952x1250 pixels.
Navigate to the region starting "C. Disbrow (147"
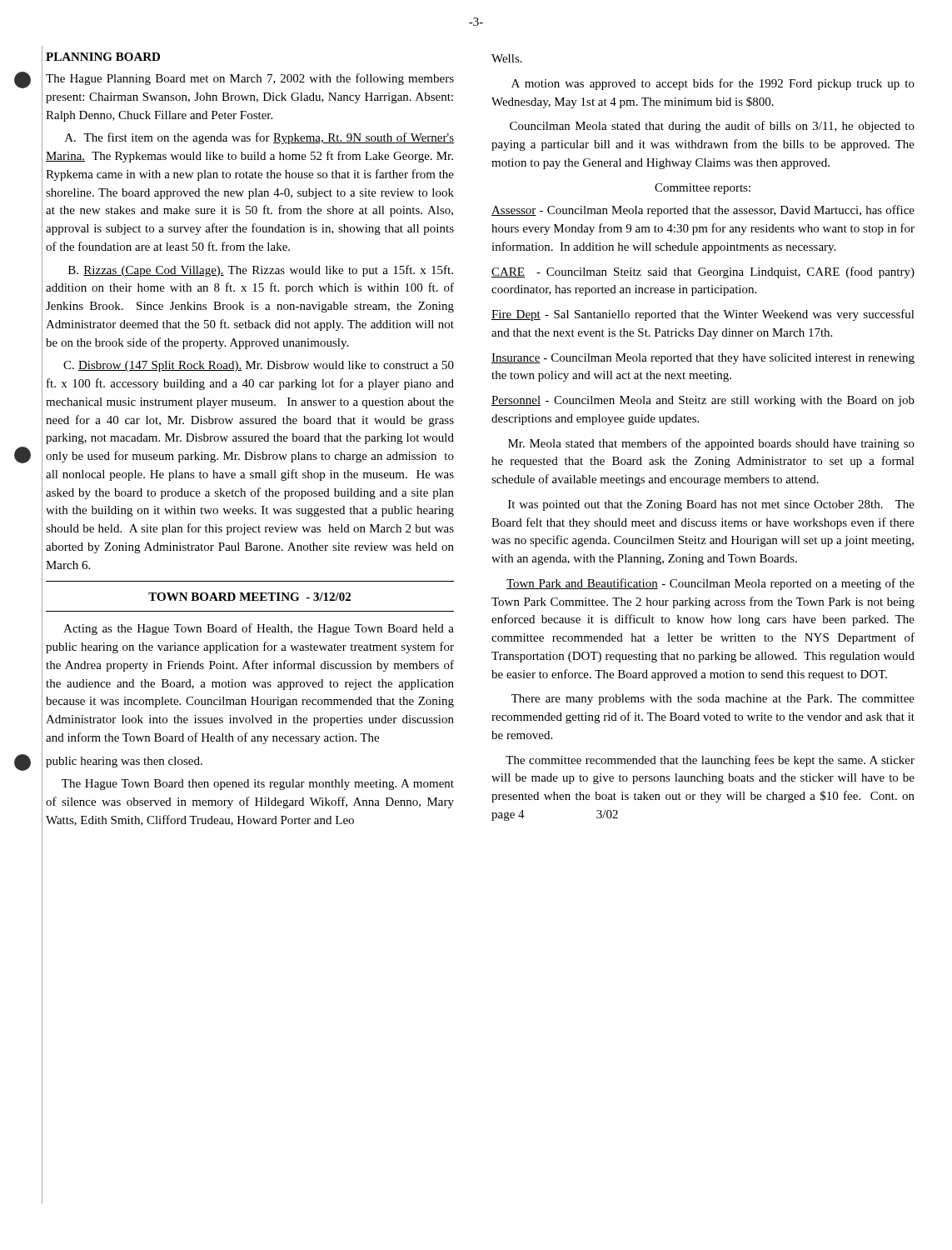(250, 392)
